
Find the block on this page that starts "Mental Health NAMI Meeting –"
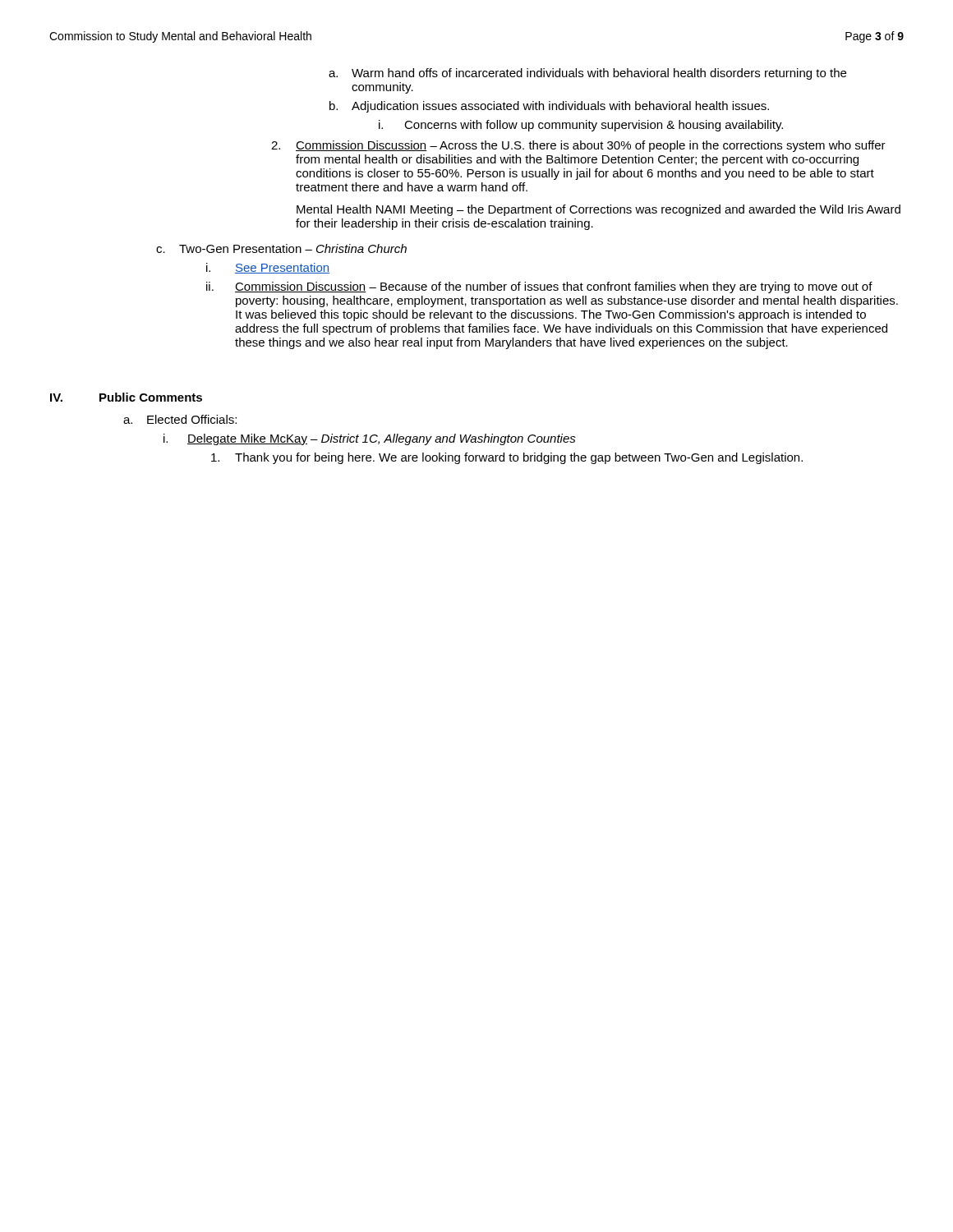600,216
